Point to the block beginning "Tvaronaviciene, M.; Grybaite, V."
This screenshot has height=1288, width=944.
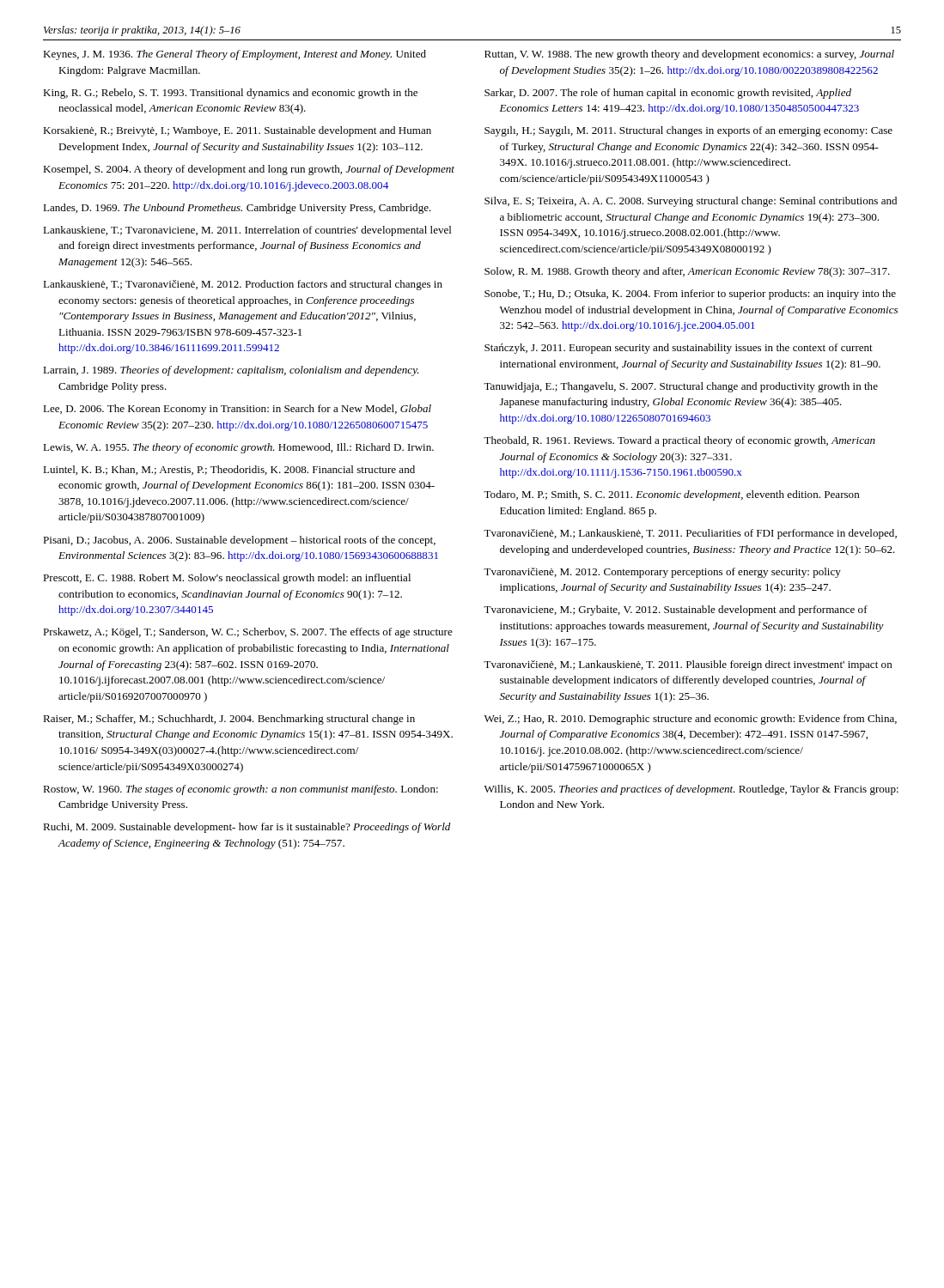684,625
